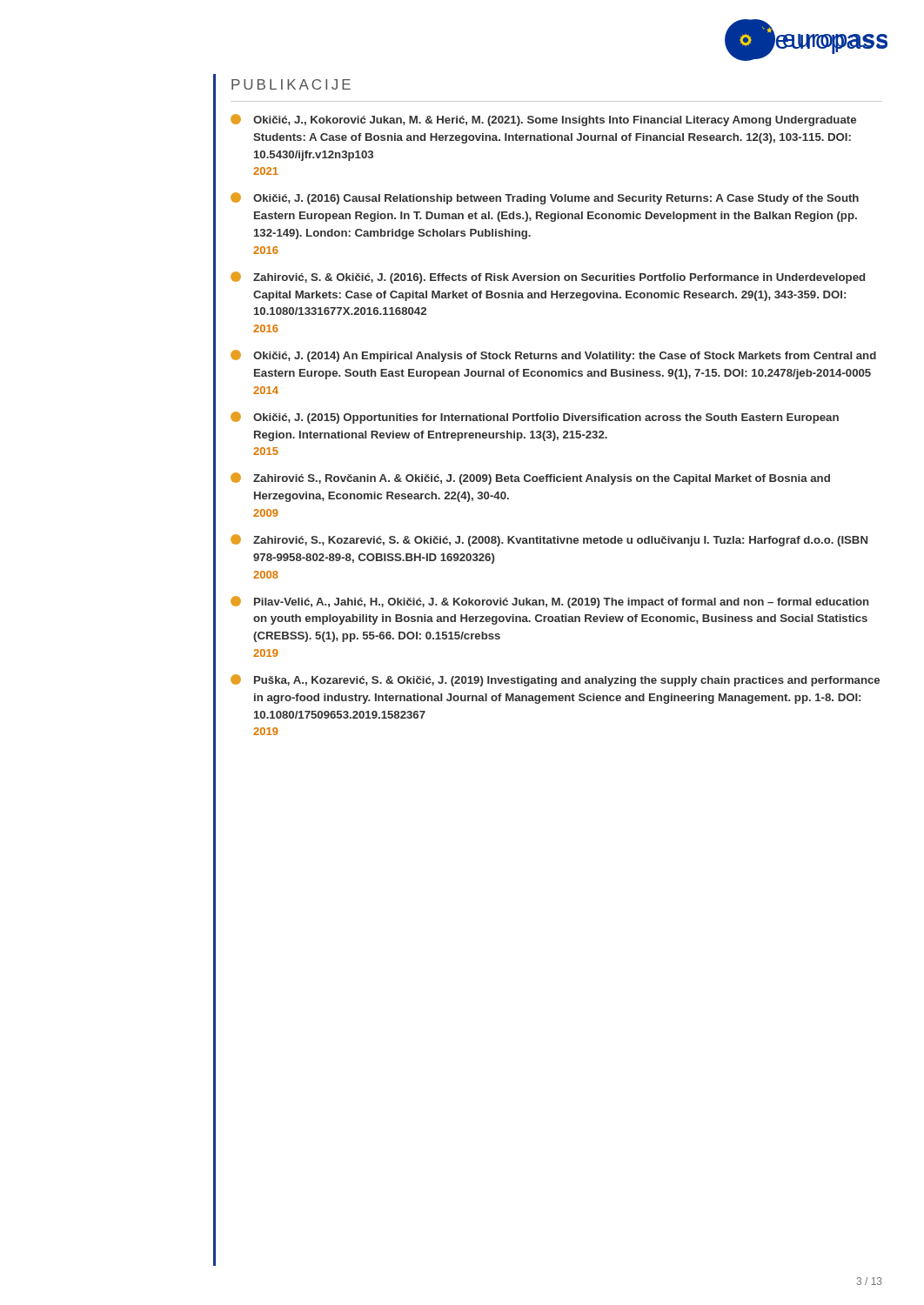Find the text starting "Zahirović, S., Kozarević,"
Image resolution: width=924 pixels, height=1305 pixels.
pyautogui.click(x=549, y=540)
